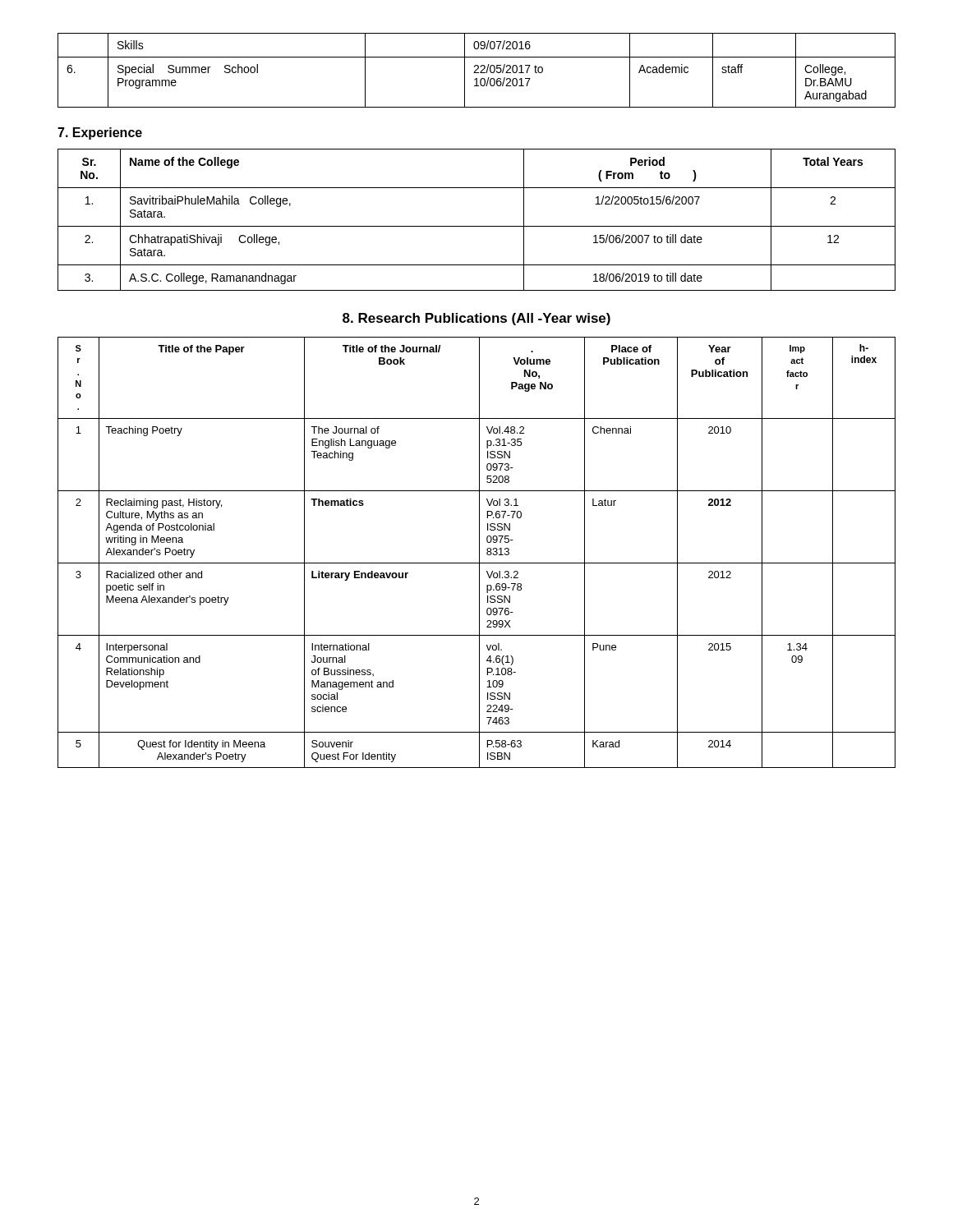Click on the table containing "18/06/2019 to till"
The height and width of the screenshot is (1232, 953).
tap(476, 220)
